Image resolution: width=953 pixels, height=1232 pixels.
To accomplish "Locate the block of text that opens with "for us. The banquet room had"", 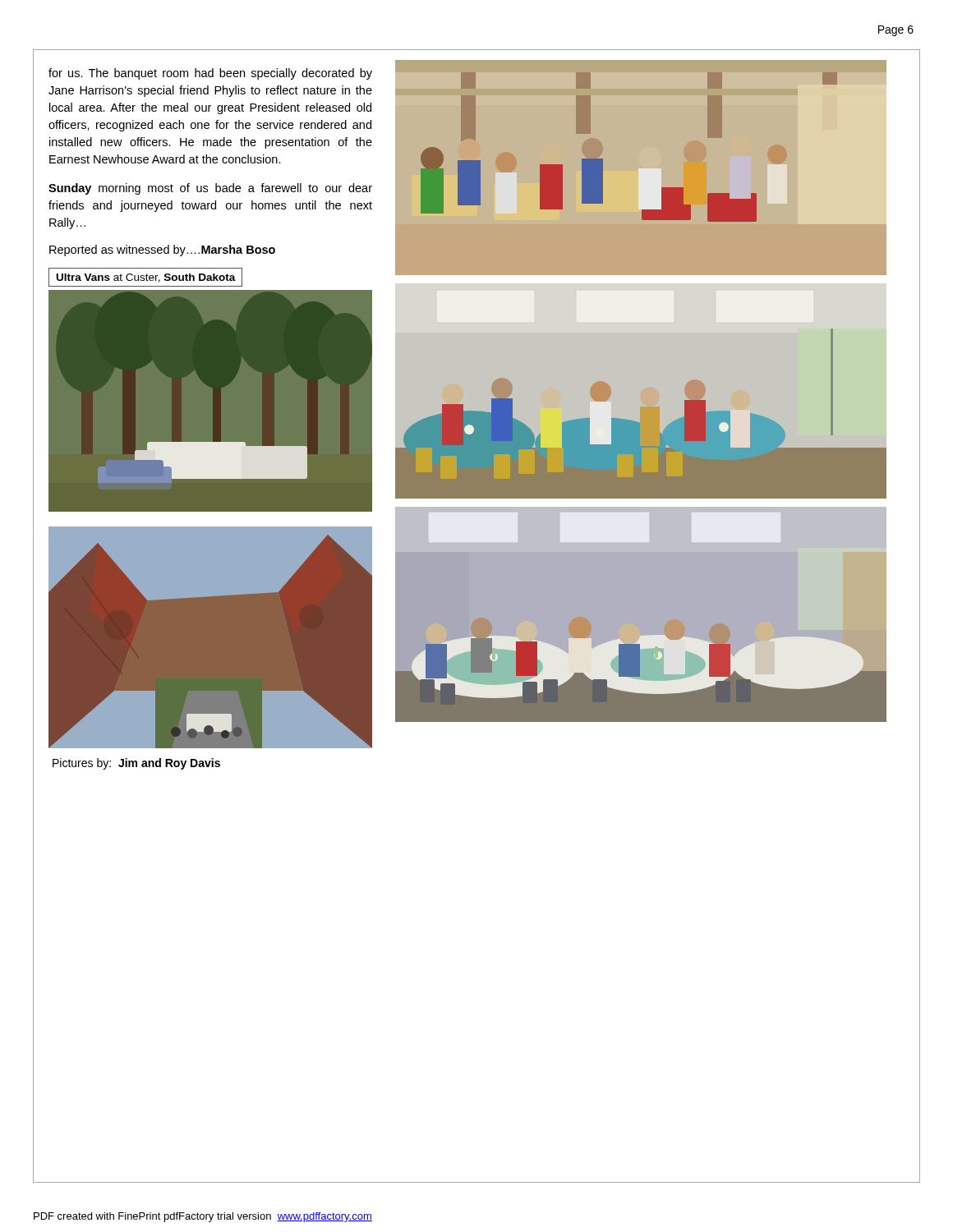I will coord(210,116).
